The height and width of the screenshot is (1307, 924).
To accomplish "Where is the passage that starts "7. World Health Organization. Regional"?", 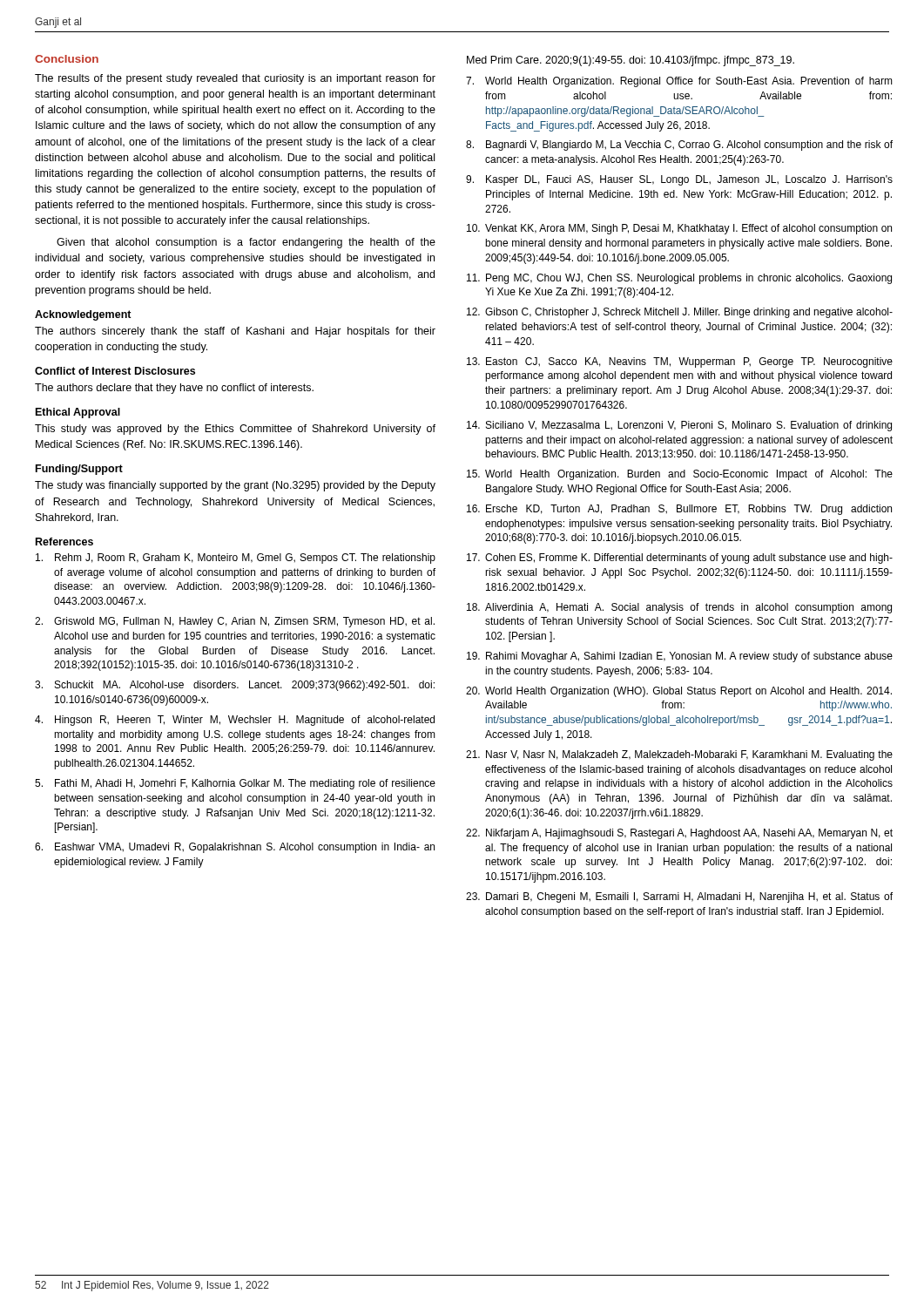I will coord(679,103).
